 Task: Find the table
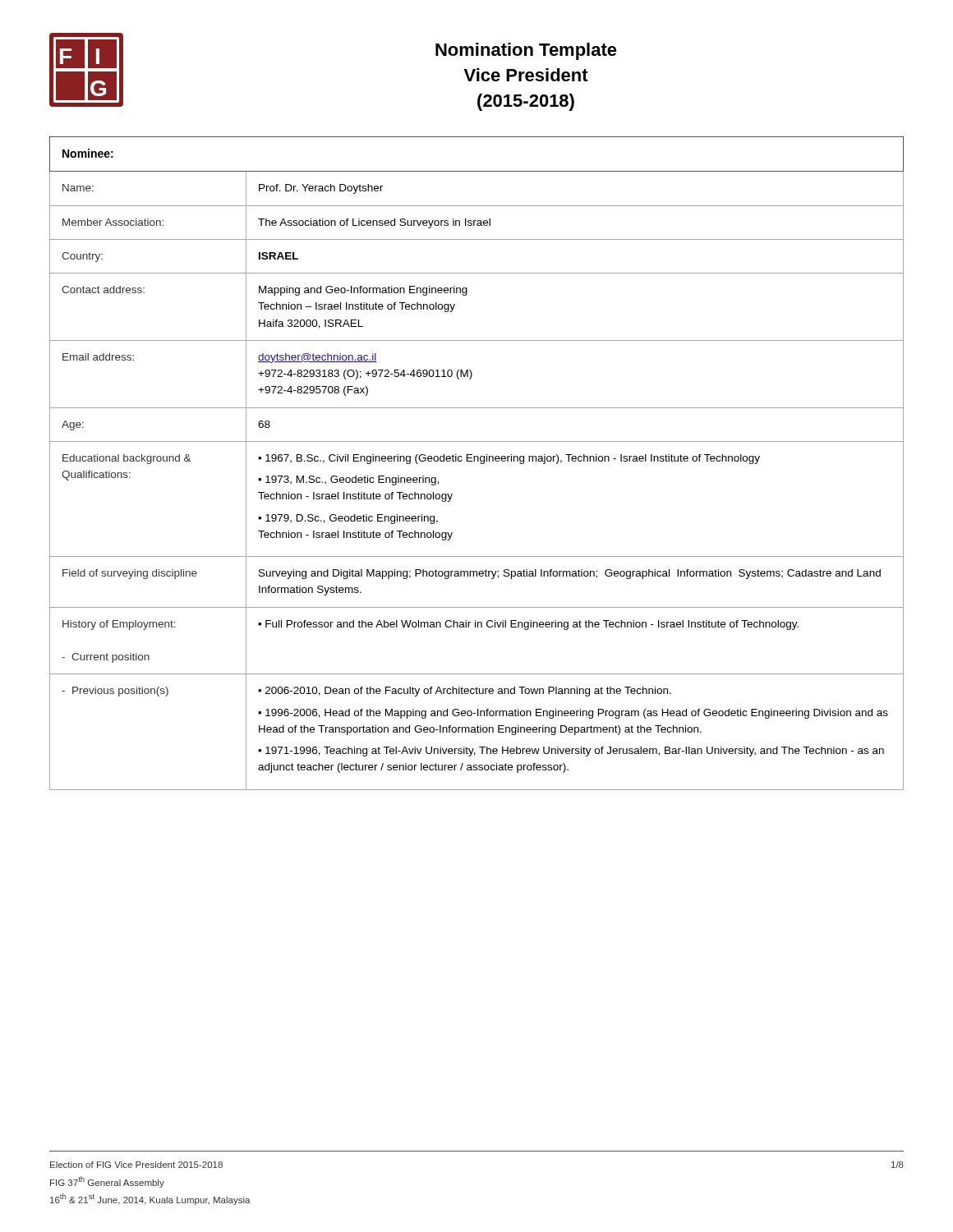[476, 463]
